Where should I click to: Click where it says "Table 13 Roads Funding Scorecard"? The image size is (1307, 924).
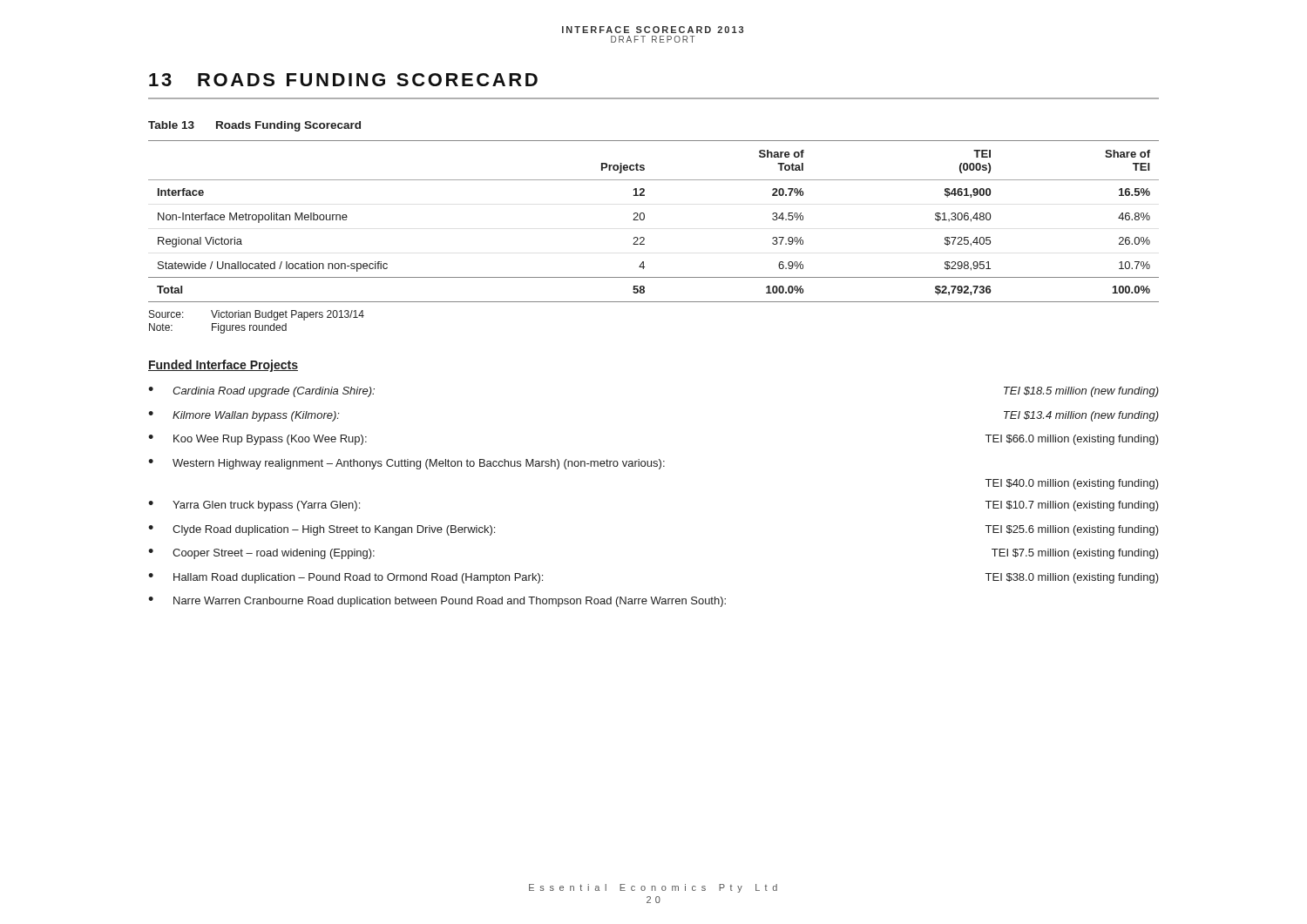point(255,125)
